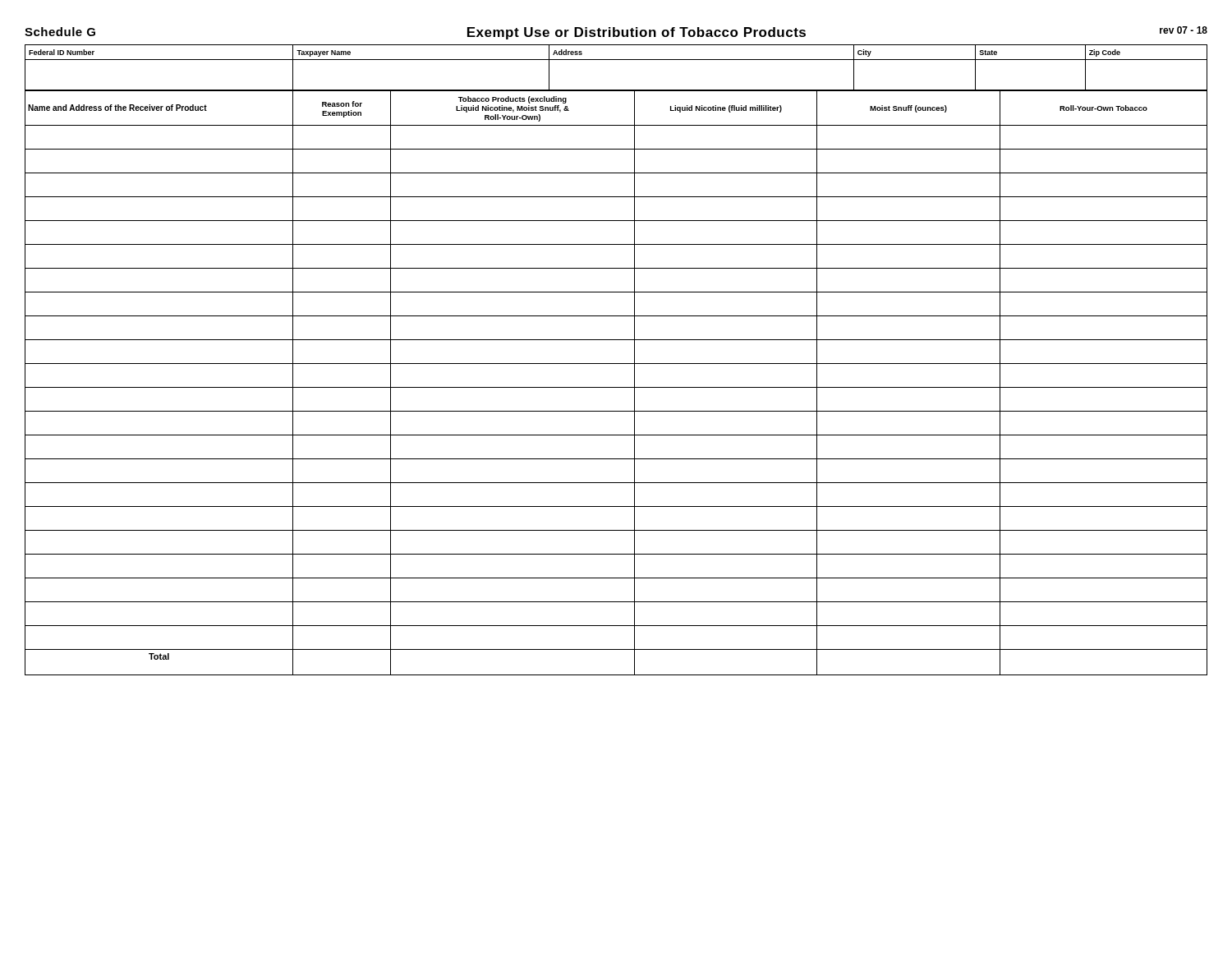The width and height of the screenshot is (1232, 953).
Task: Locate the table with the text "Roll-Your-Own Tobacco"
Action: click(616, 383)
